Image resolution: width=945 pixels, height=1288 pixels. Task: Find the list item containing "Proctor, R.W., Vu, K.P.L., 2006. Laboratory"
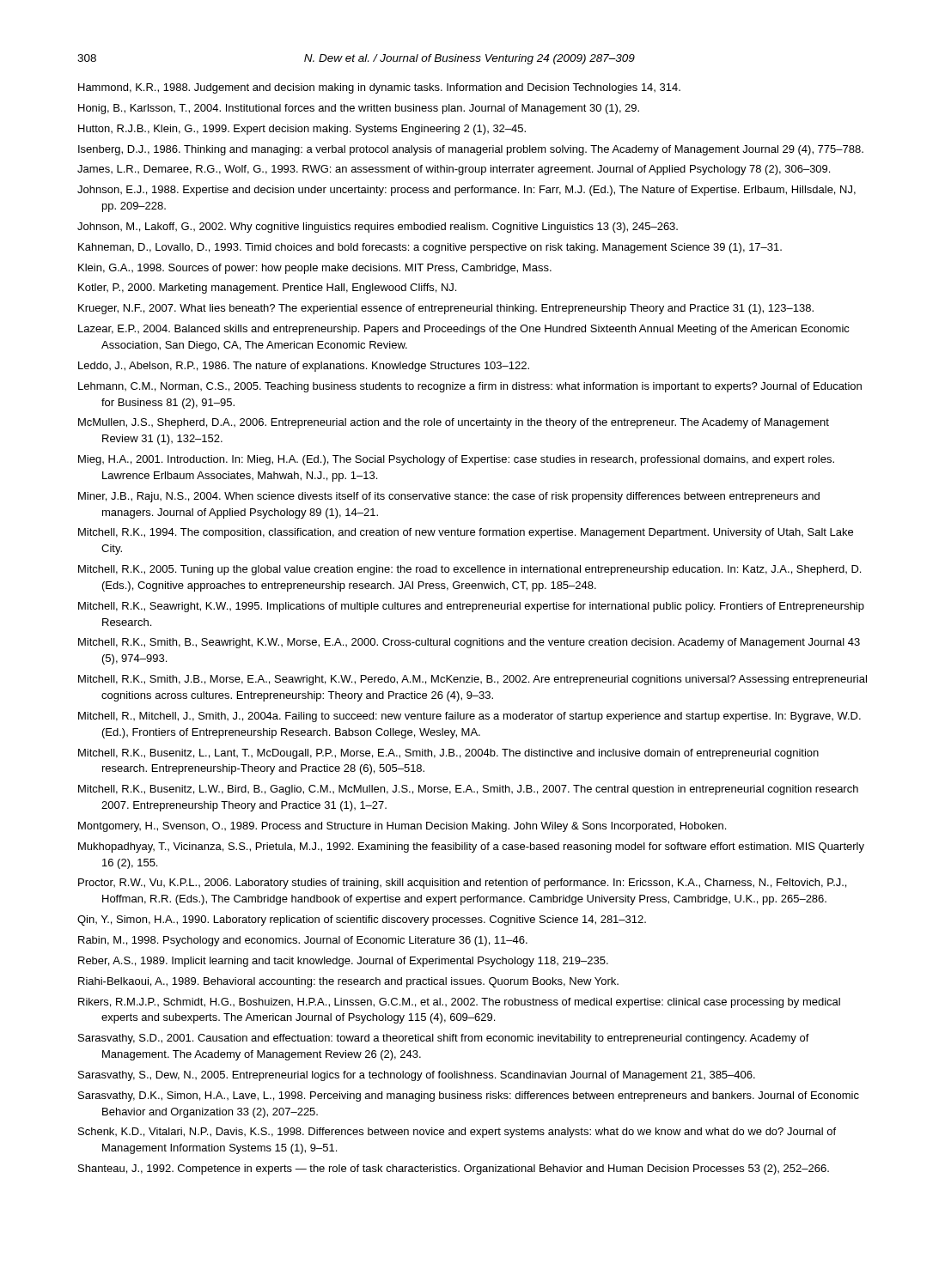462,891
